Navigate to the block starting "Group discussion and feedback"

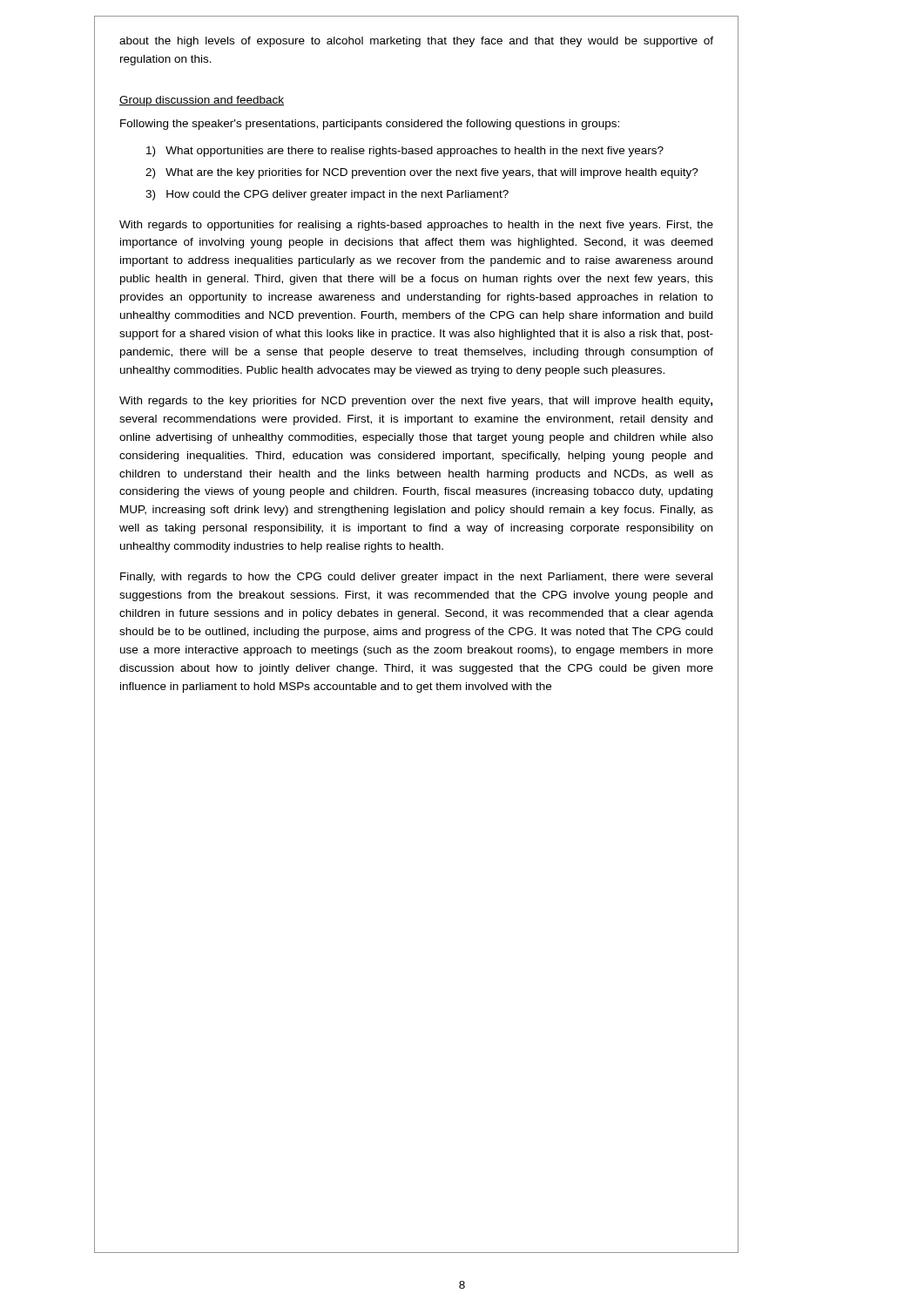click(202, 100)
